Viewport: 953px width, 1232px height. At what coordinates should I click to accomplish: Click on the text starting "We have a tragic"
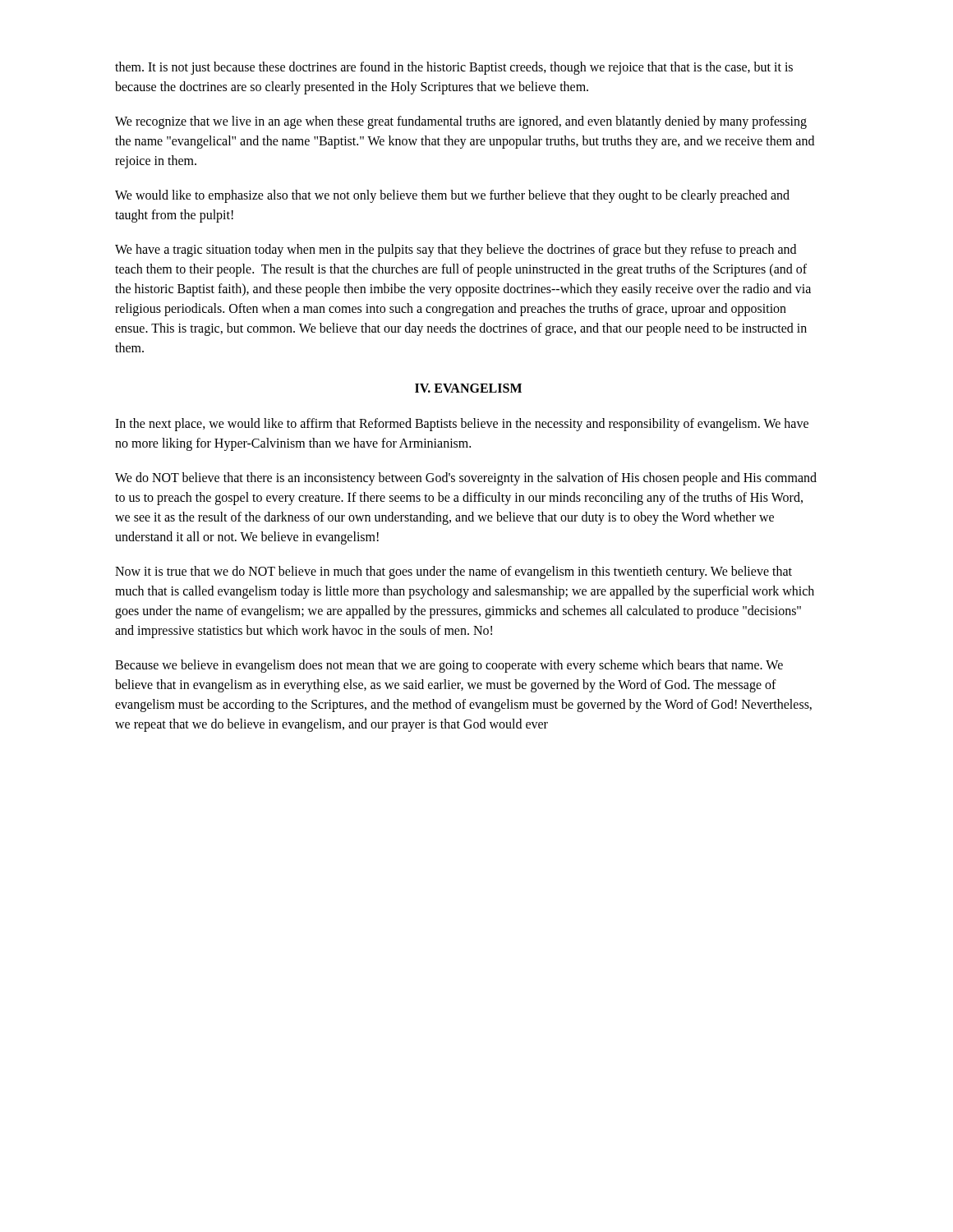(463, 299)
